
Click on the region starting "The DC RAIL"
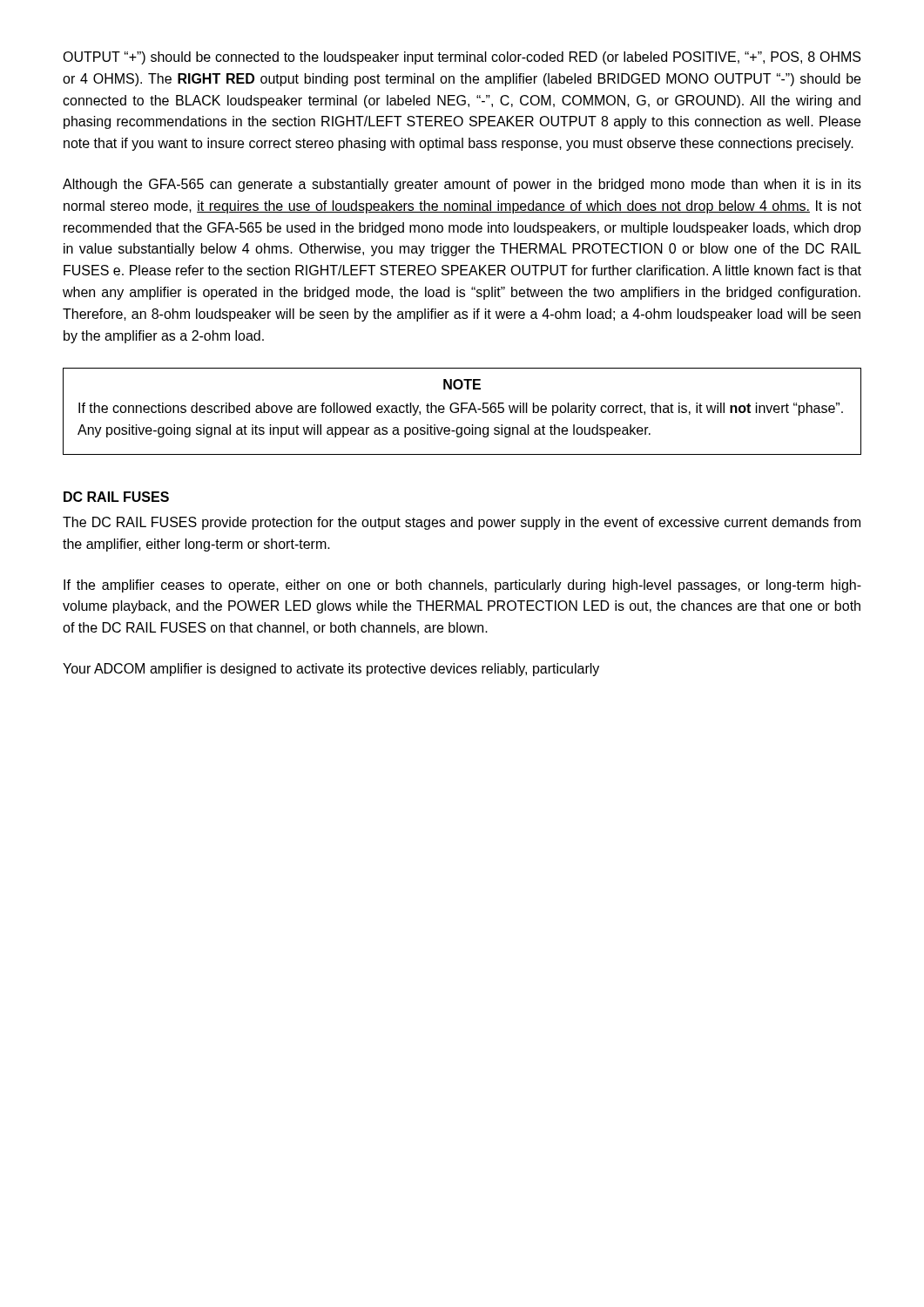[462, 533]
